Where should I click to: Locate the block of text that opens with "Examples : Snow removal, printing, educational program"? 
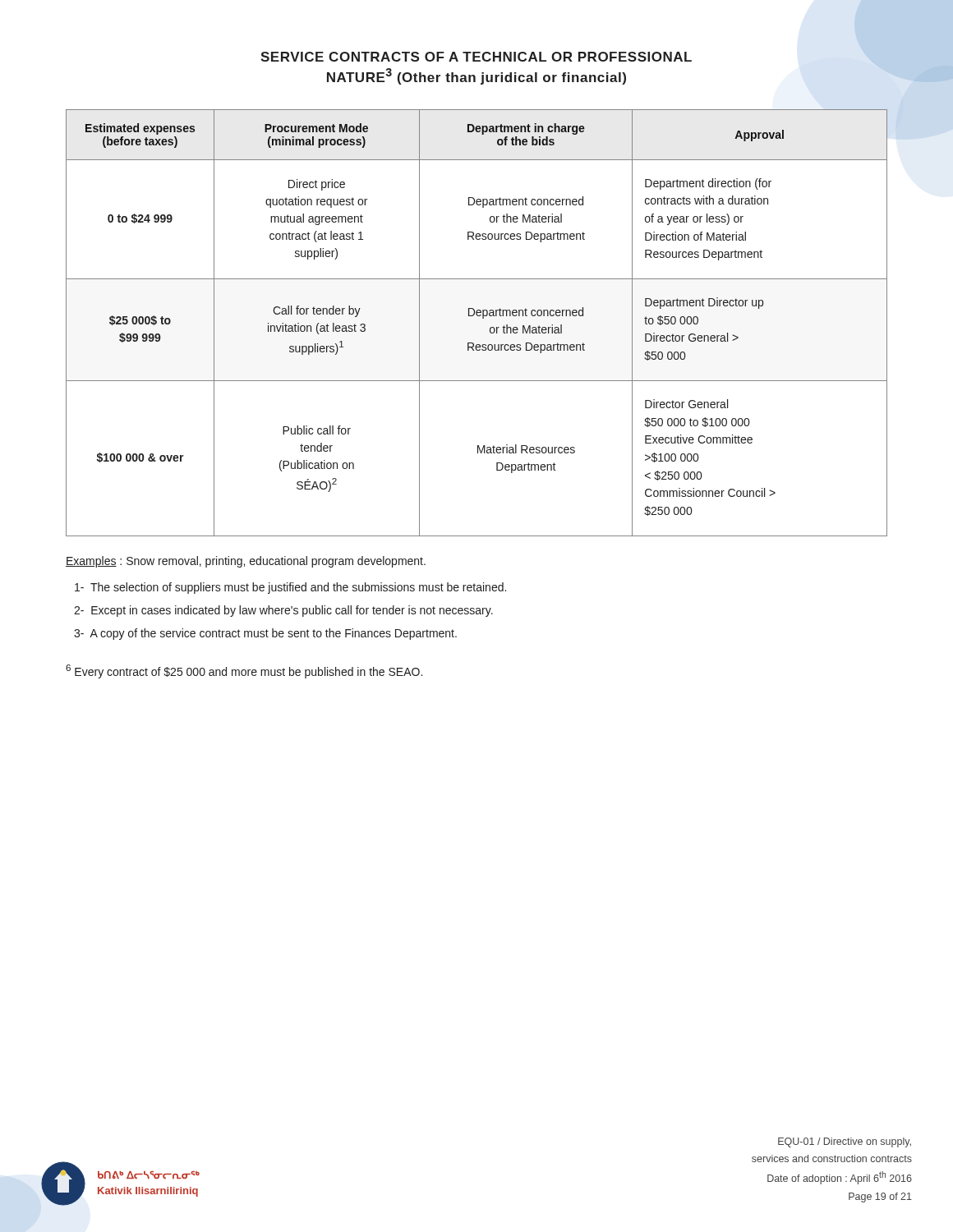tap(246, 561)
